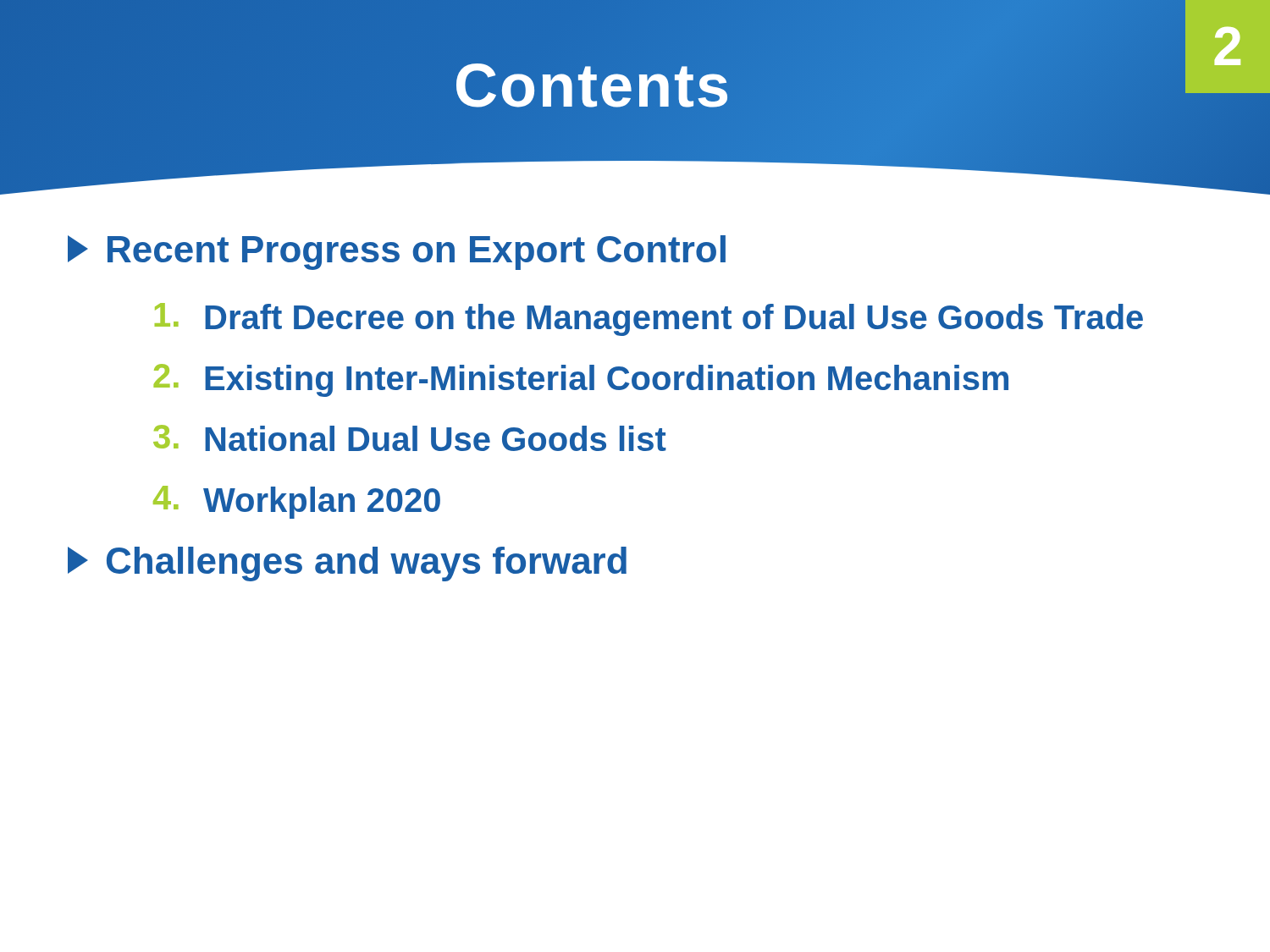Select the element starting "3. National Dual Use Goods"
Screen dimensions: 952x1270
click(x=410, y=438)
